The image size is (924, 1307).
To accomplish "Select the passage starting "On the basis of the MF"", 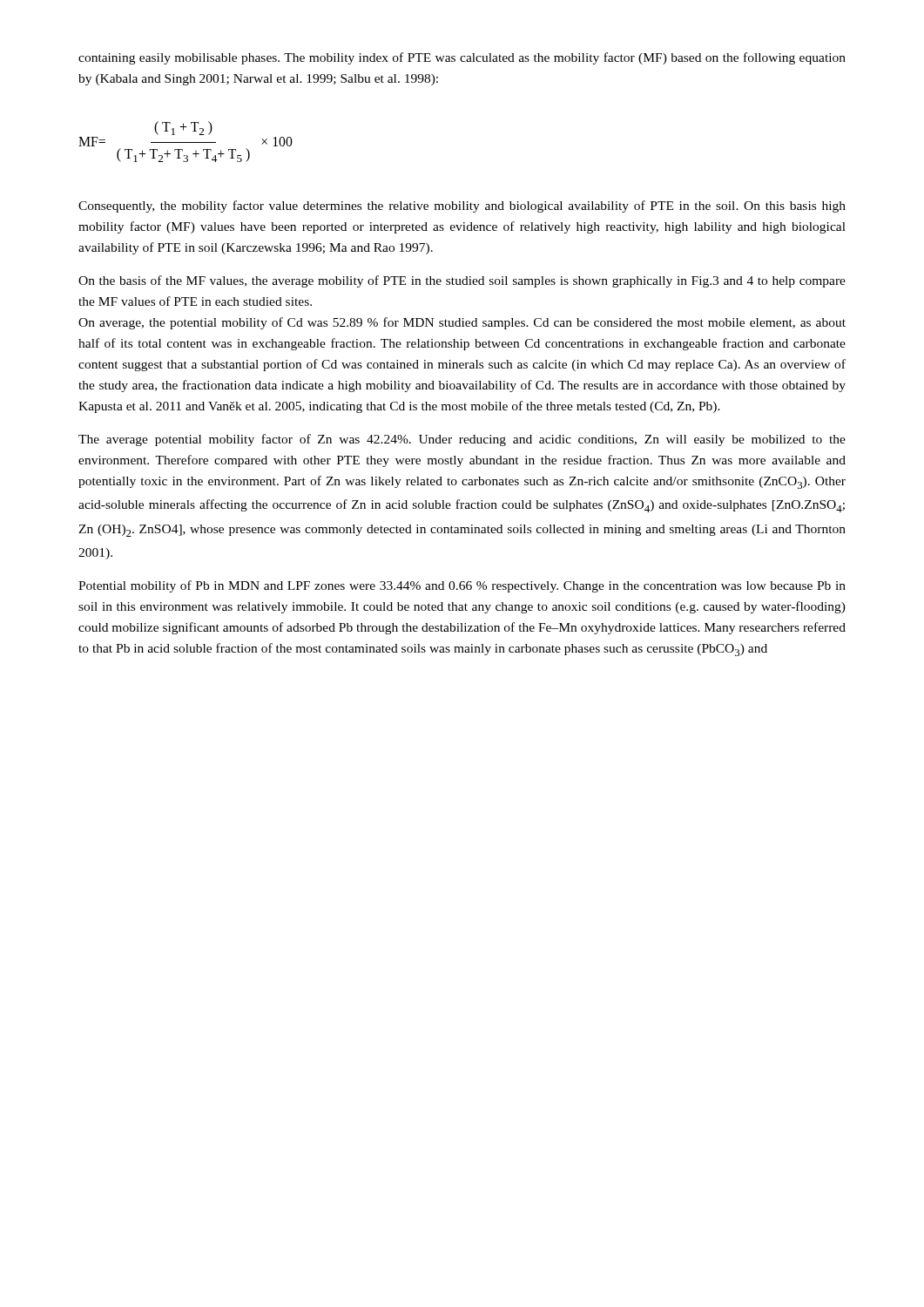I will 462,291.
